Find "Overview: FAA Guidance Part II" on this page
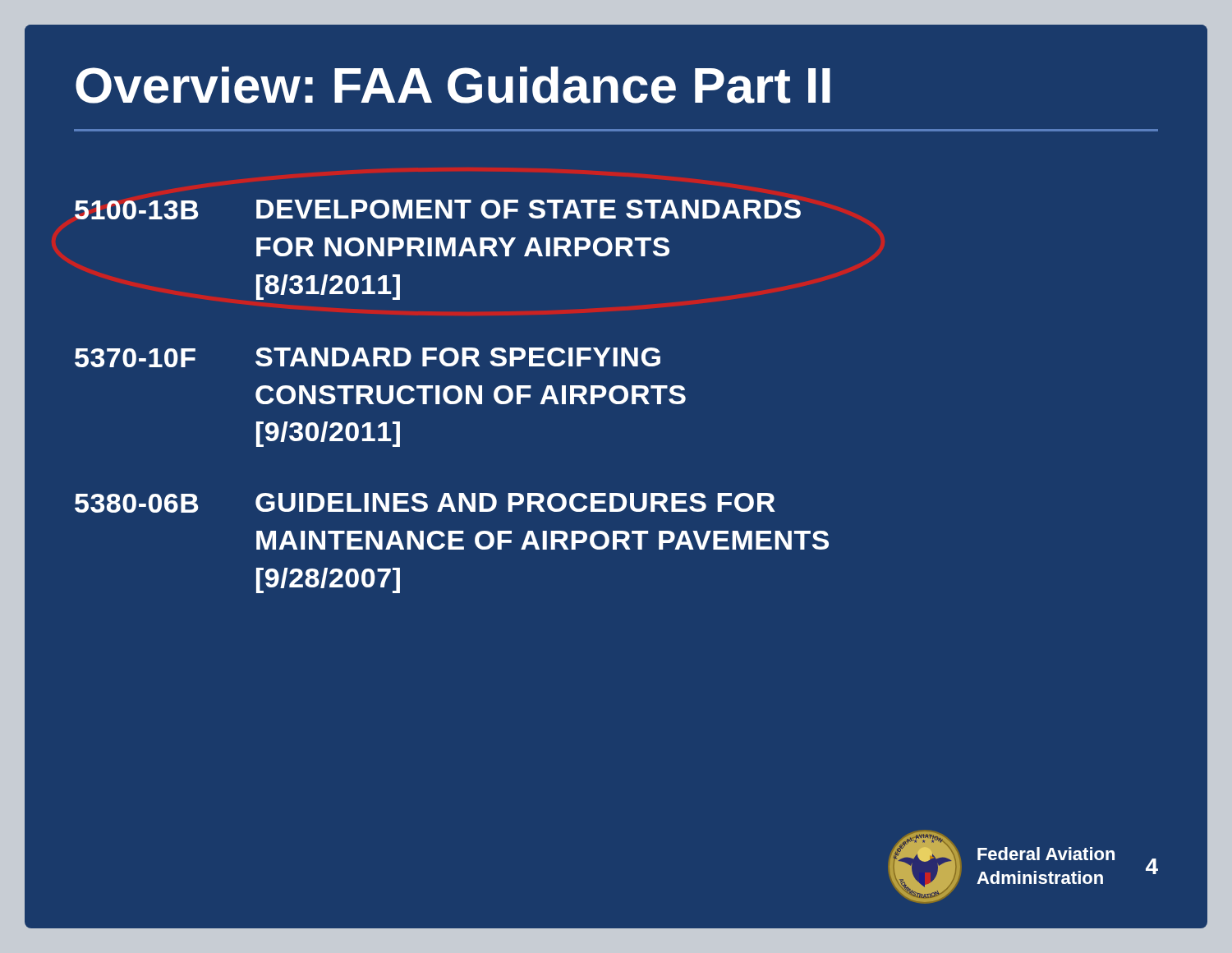 616,85
